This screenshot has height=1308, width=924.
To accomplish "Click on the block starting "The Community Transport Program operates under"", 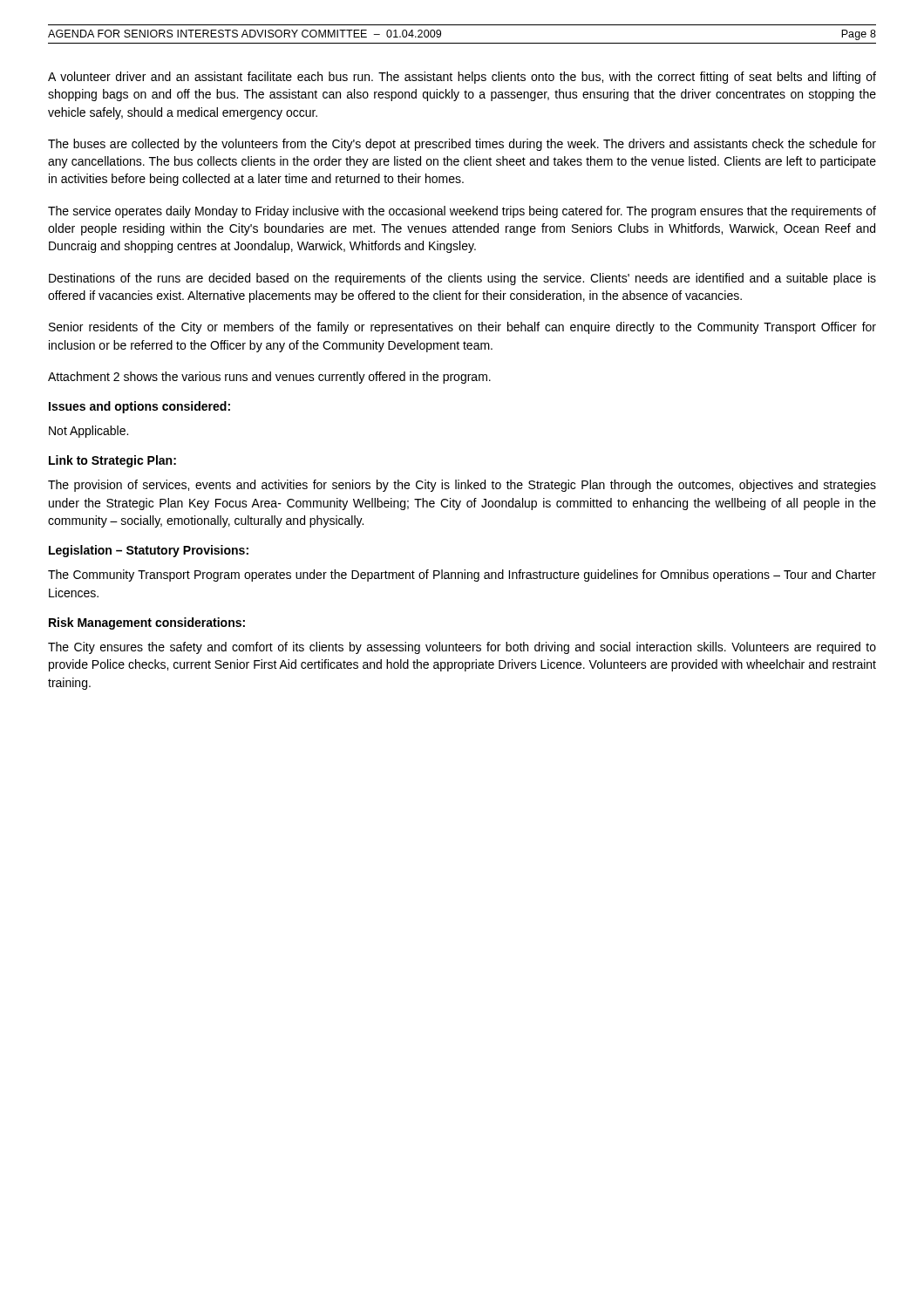I will coord(462,584).
